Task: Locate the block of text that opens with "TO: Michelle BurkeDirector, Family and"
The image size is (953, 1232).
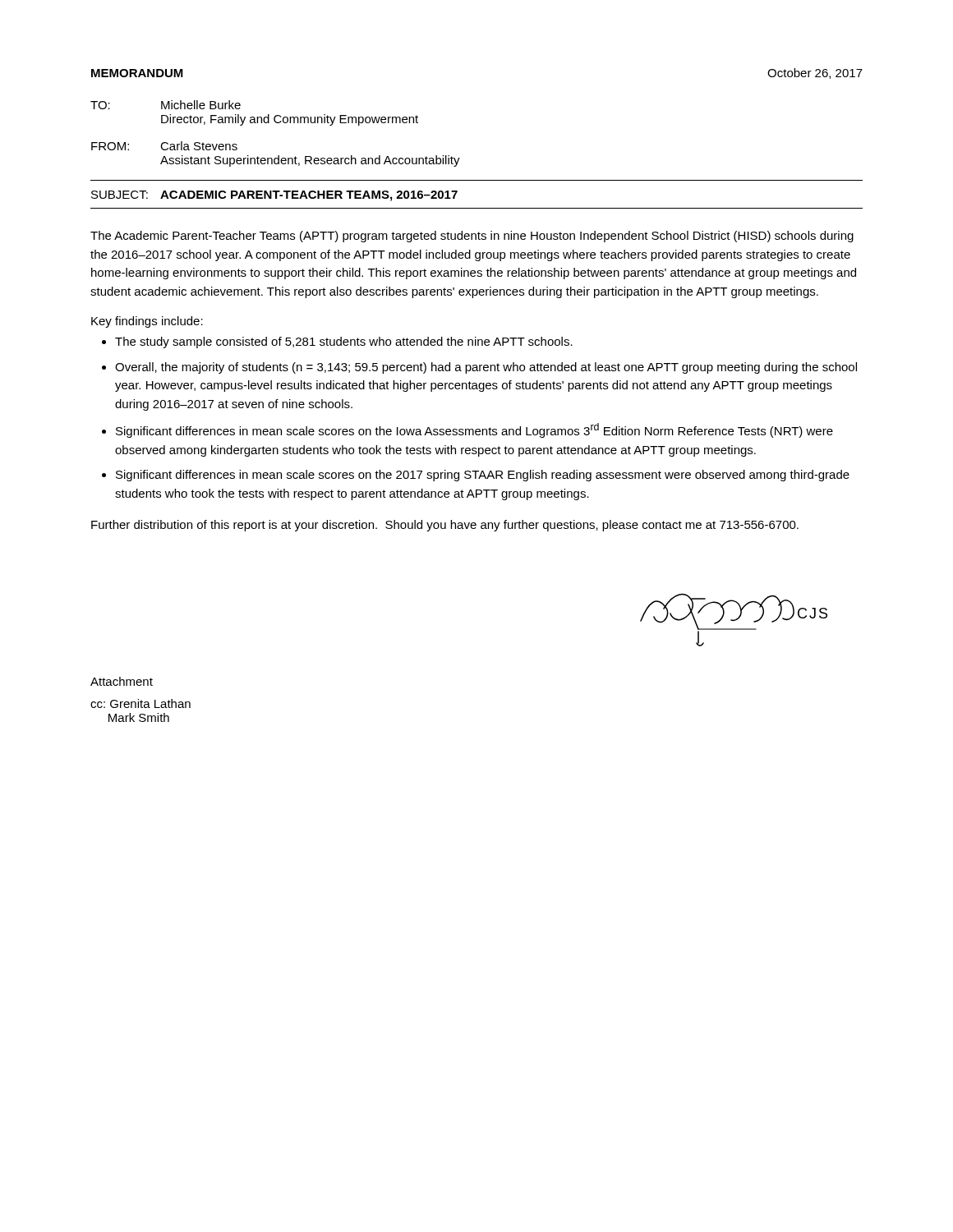Action: [x=254, y=112]
